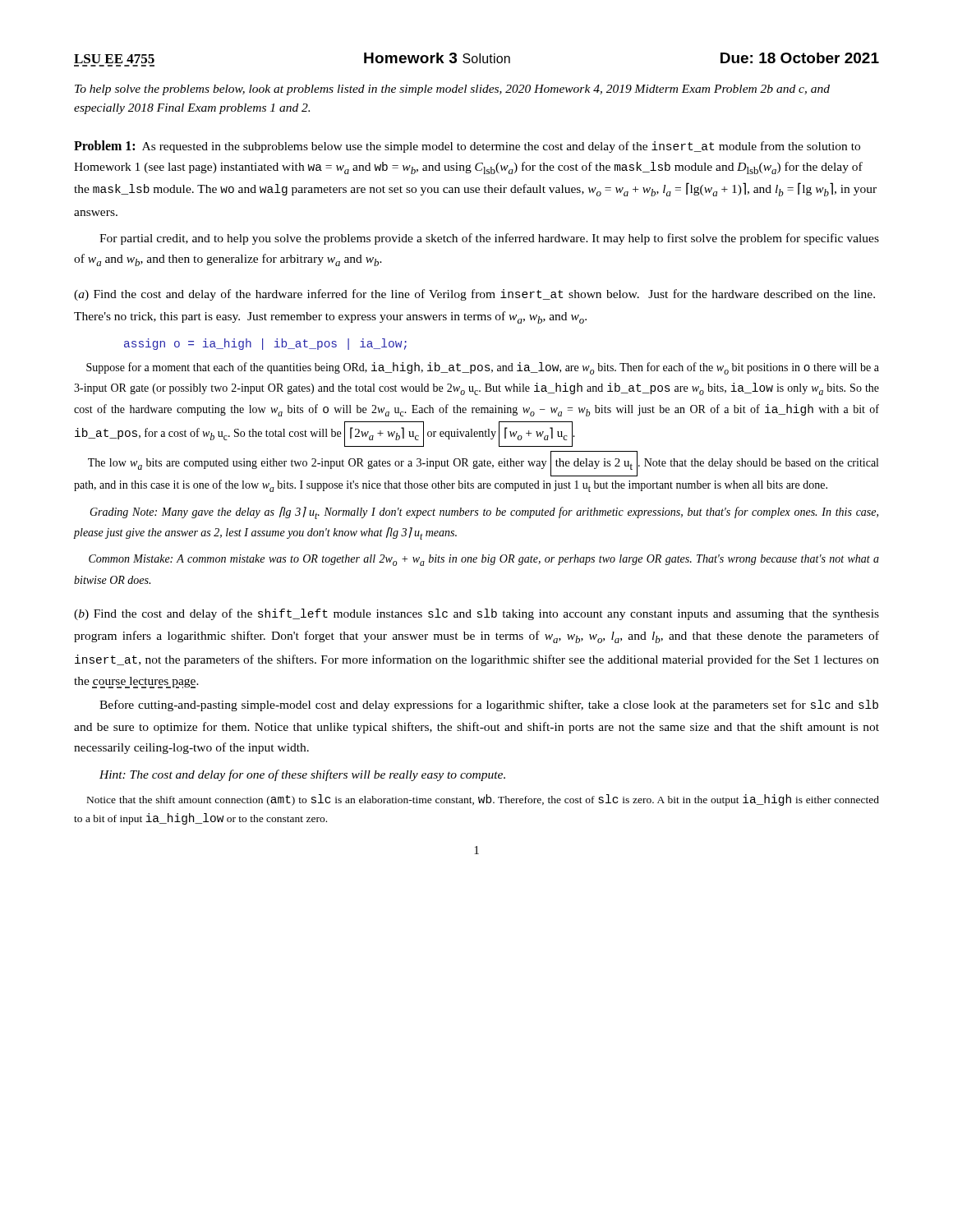The width and height of the screenshot is (953, 1232).
Task: Find the region starting "assign o = ia_high | ib_at_pos"
Action: click(266, 344)
